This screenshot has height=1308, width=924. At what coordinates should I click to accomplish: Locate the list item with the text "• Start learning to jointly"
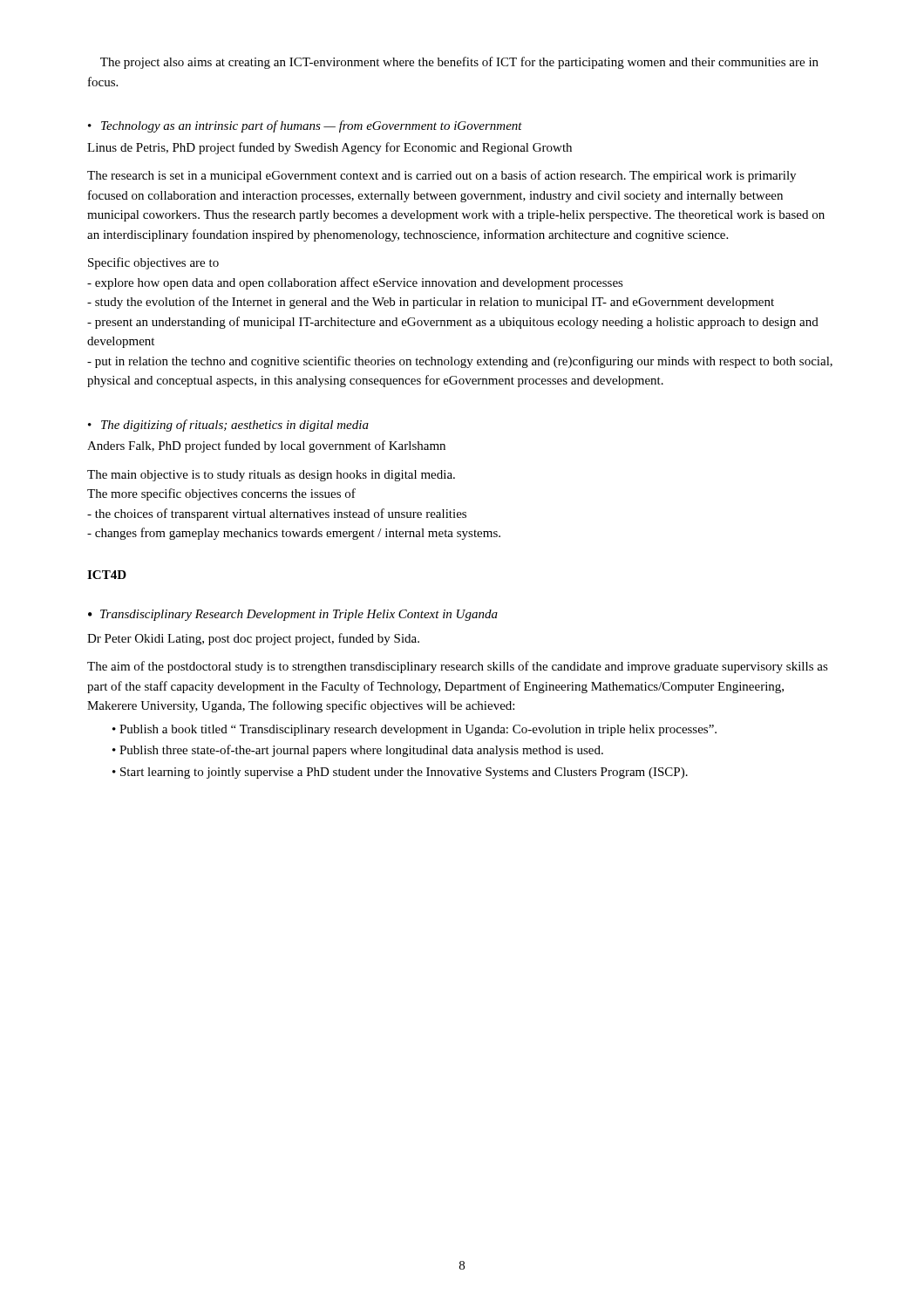click(x=400, y=771)
